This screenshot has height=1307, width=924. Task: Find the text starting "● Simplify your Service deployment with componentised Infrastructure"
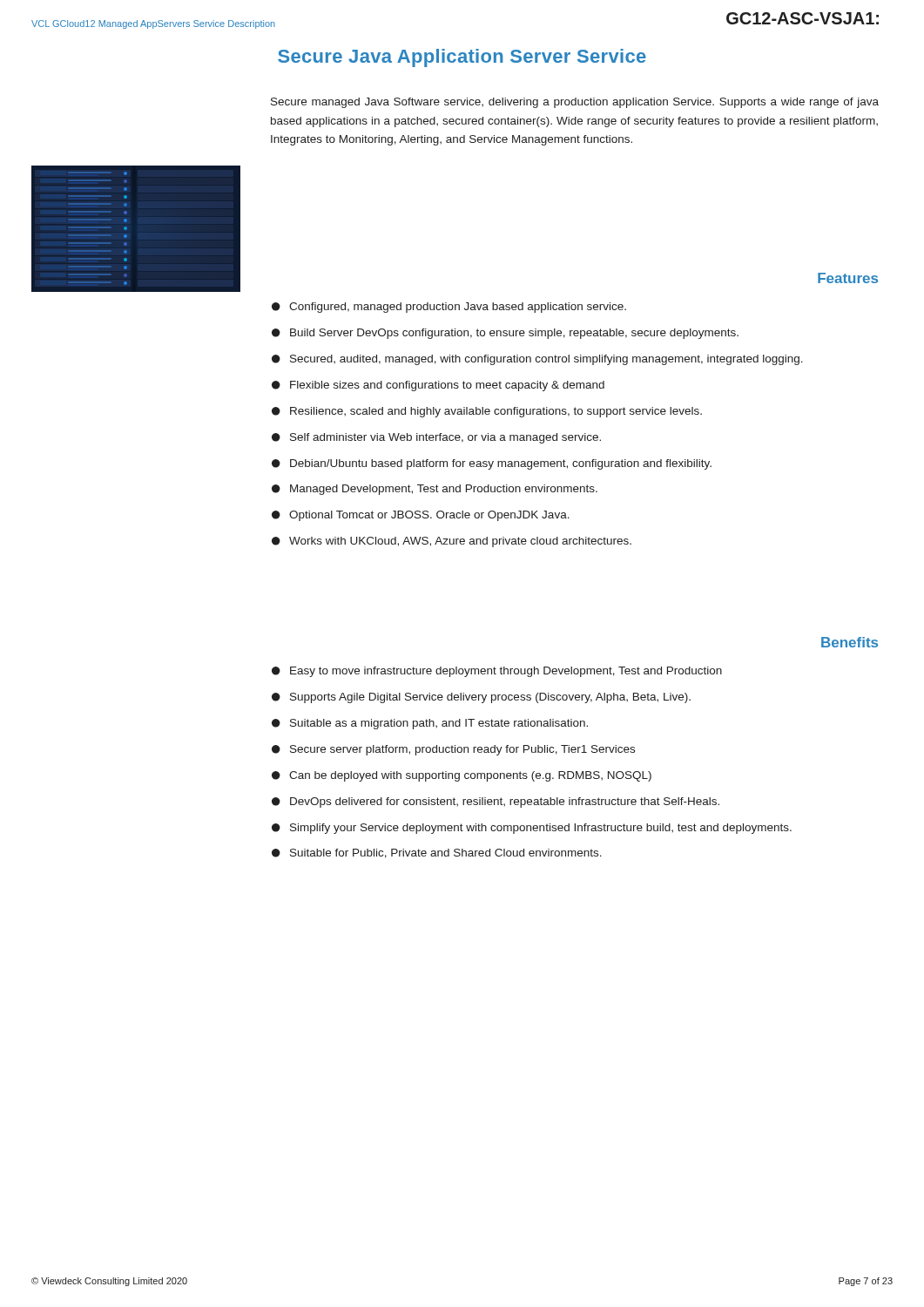531,828
